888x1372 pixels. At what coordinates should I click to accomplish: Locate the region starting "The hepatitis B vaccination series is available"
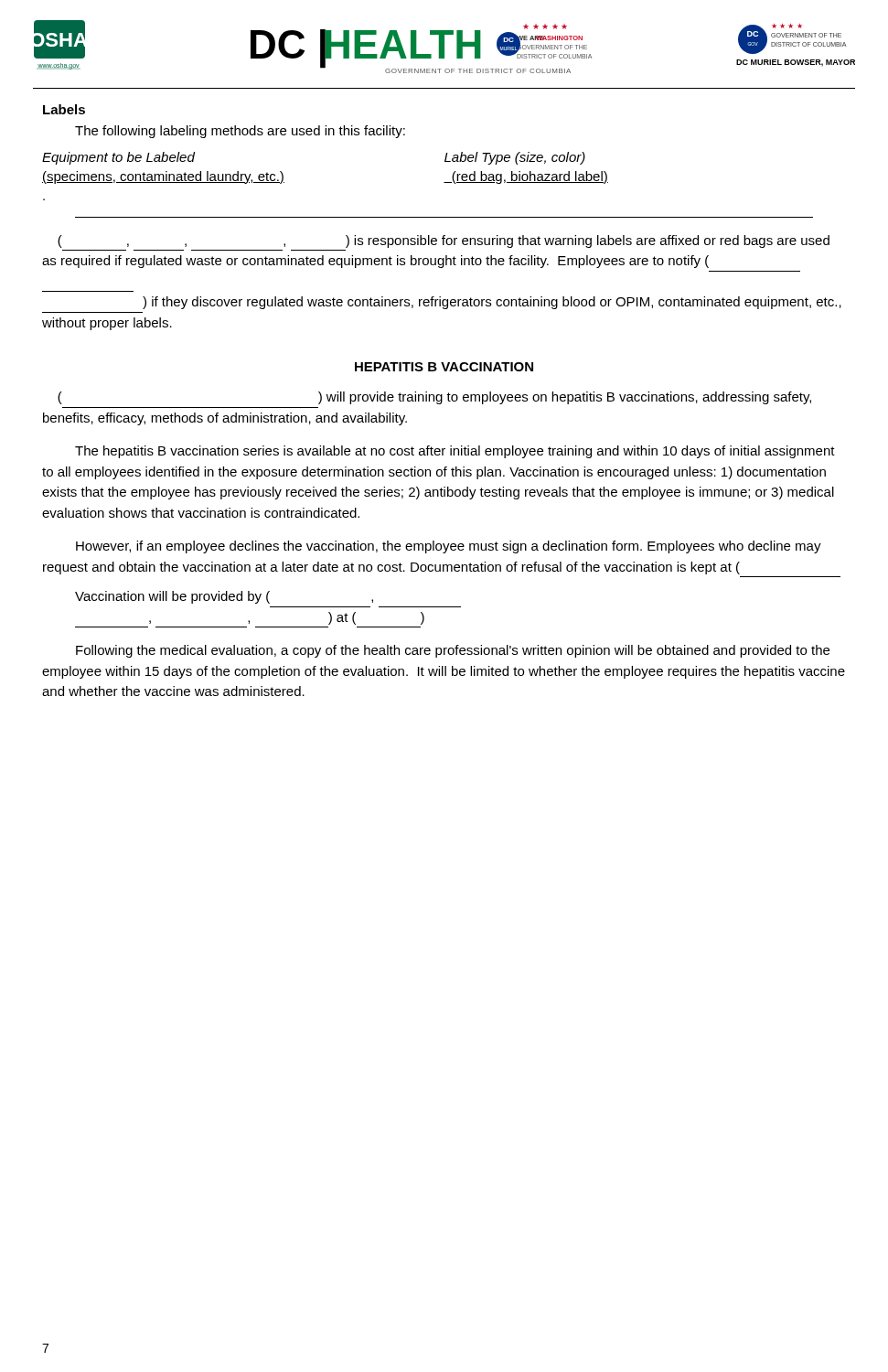(x=444, y=482)
